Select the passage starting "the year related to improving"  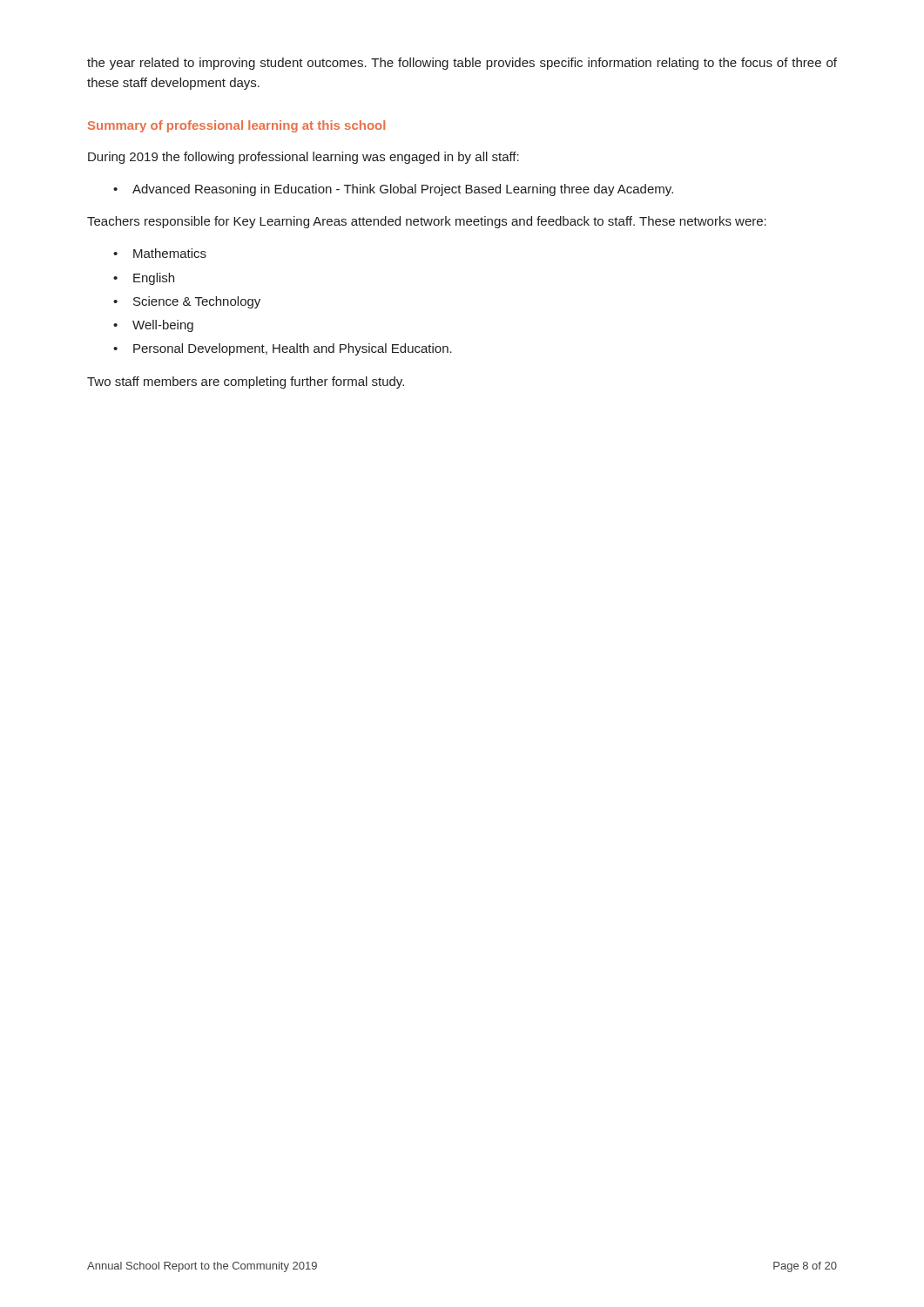[x=462, y=72]
